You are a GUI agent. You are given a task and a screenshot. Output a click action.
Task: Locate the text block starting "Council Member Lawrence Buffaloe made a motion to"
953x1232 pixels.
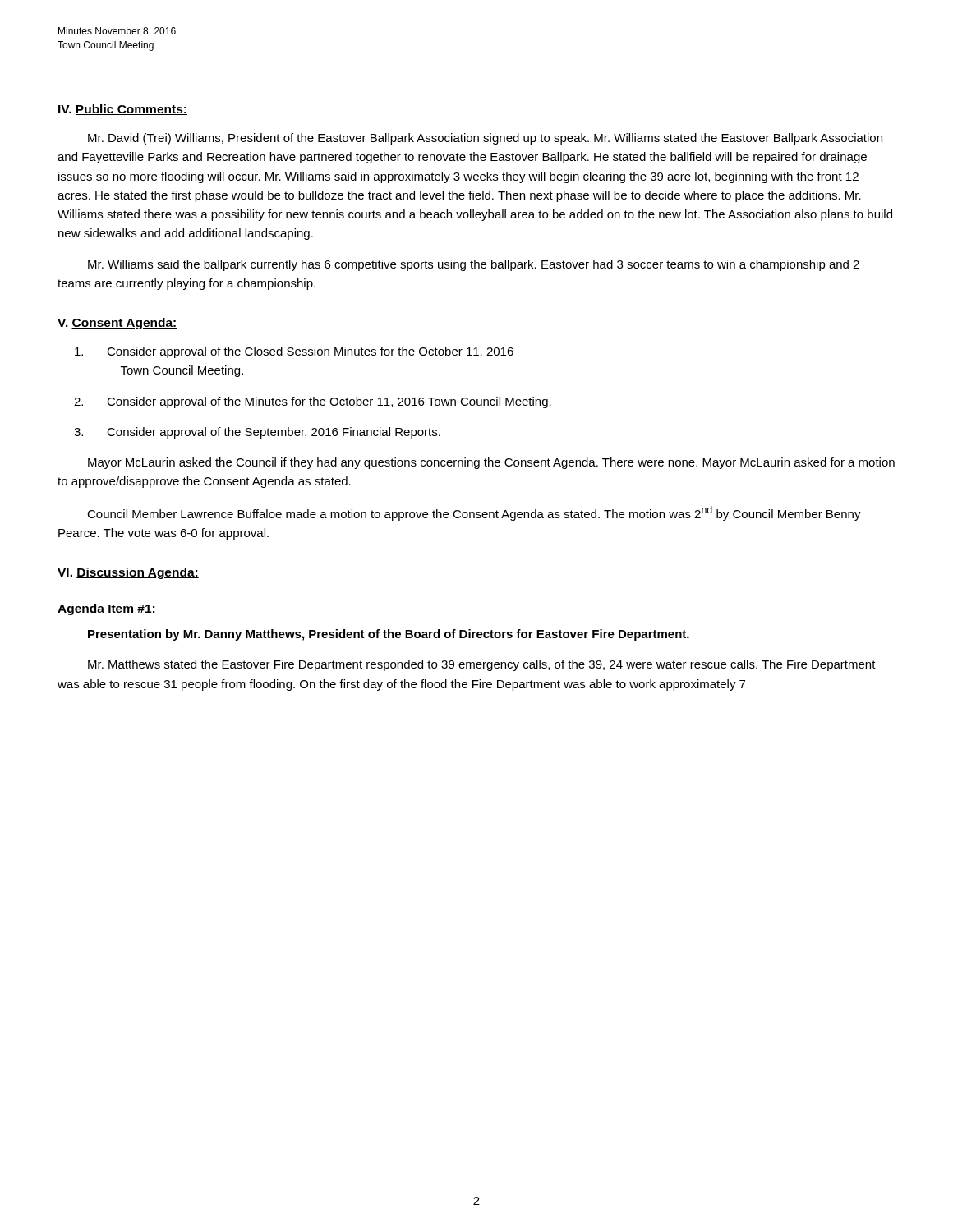tap(459, 522)
